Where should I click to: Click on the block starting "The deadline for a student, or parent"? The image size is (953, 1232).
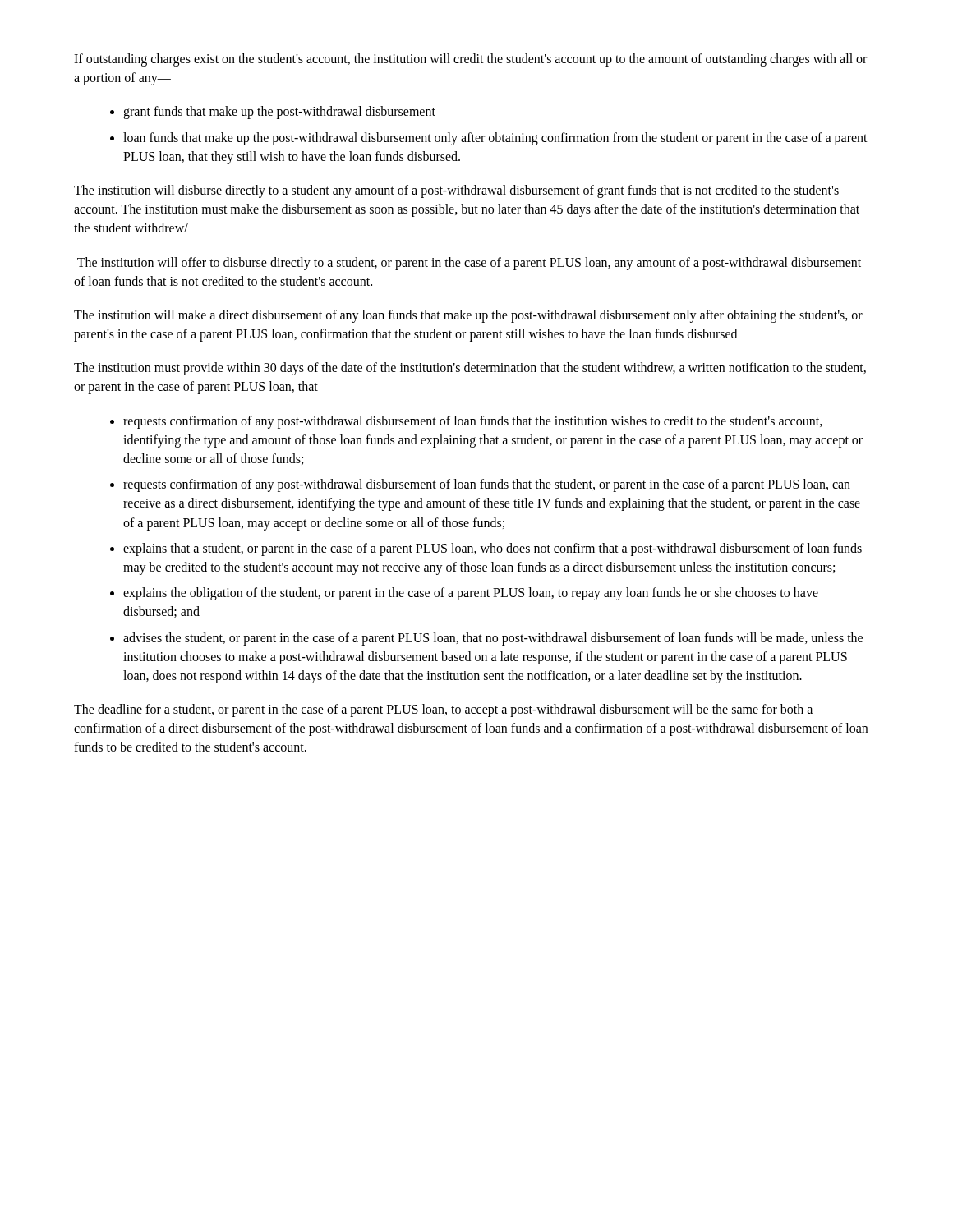(471, 728)
